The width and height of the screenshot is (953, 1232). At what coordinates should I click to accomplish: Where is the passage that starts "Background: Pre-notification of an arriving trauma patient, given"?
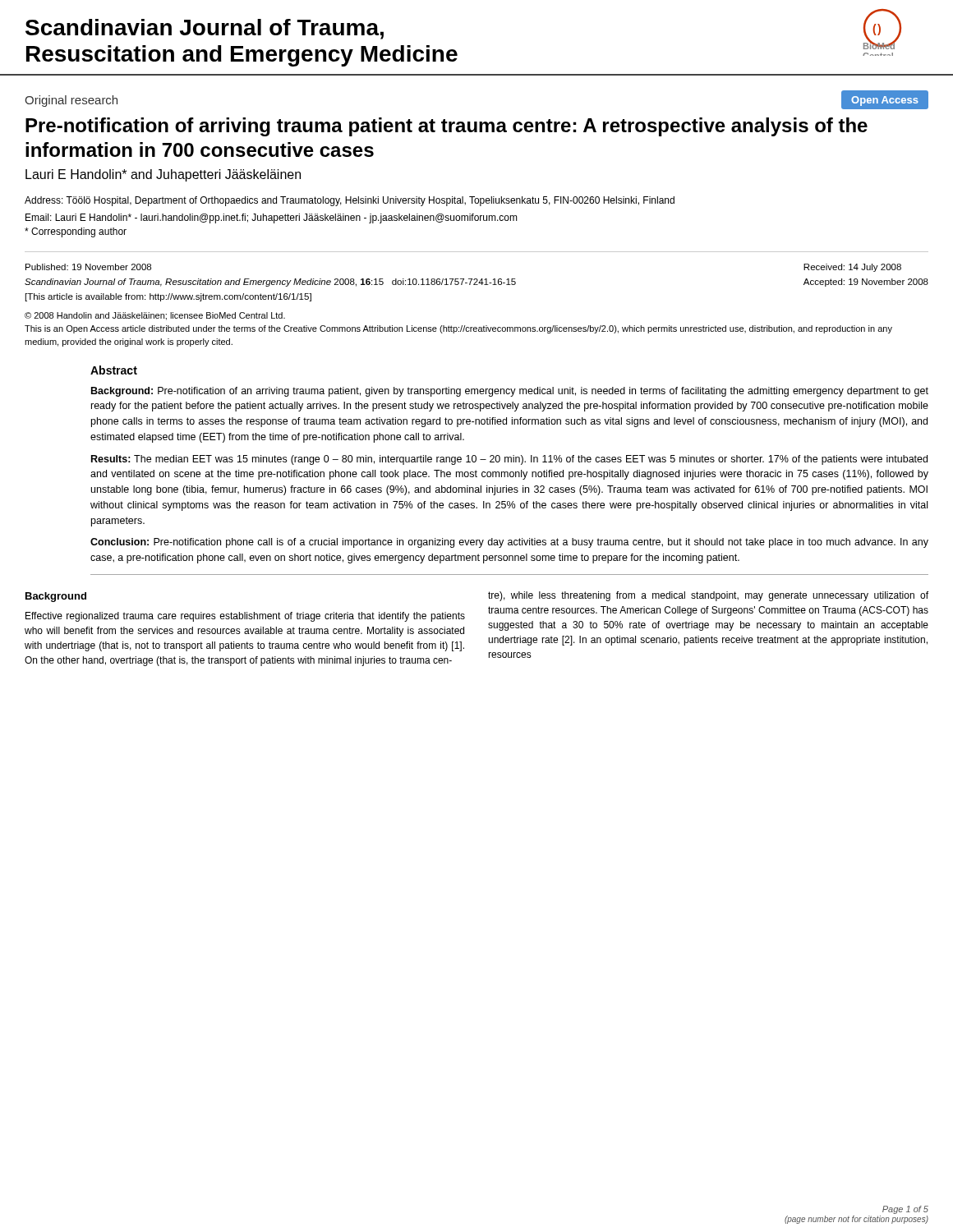click(x=509, y=414)
